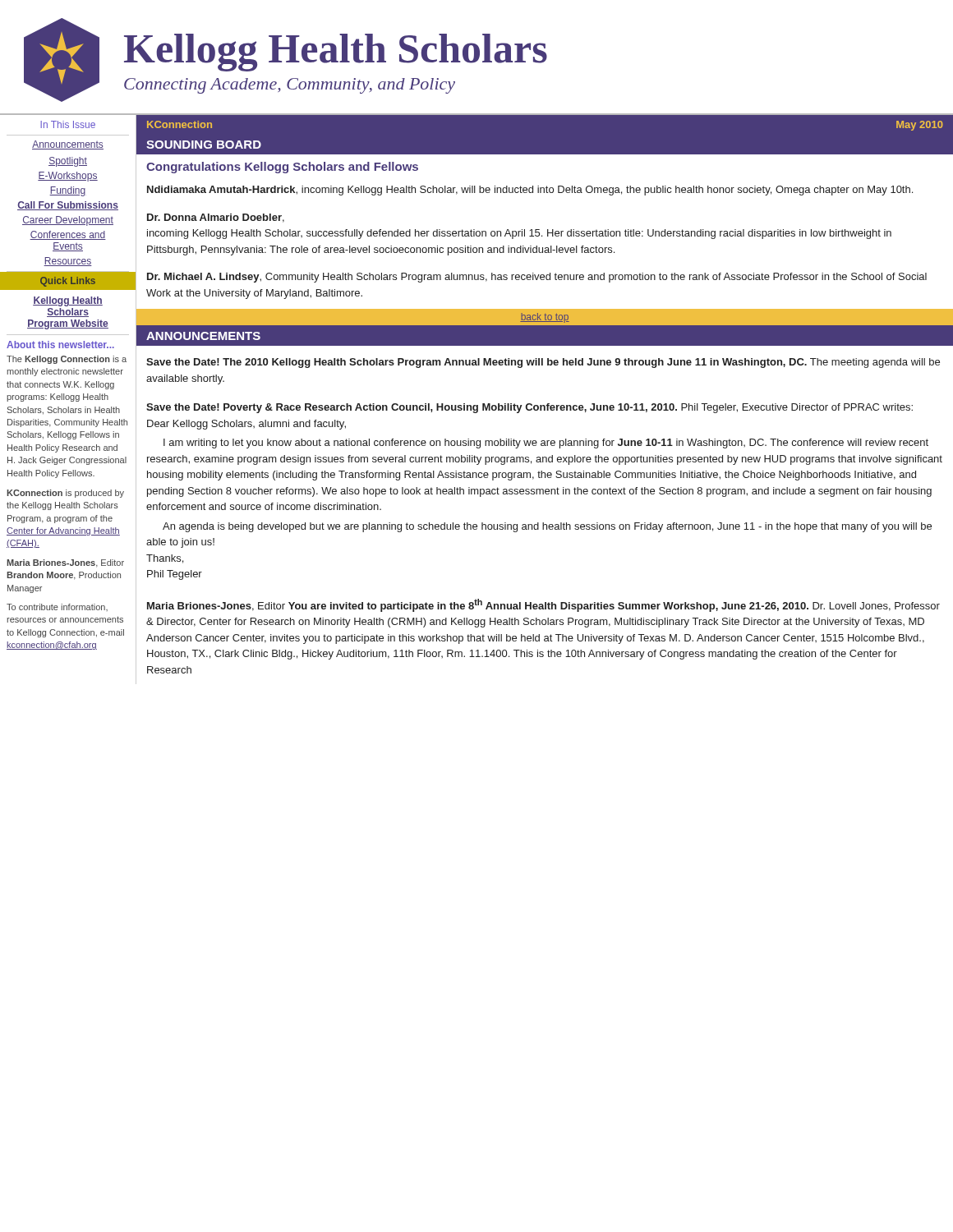
Task: Click the passage that begins "Dr. Michael A. Lindsey, Community Health Scholars Program"
Action: point(545,285)
